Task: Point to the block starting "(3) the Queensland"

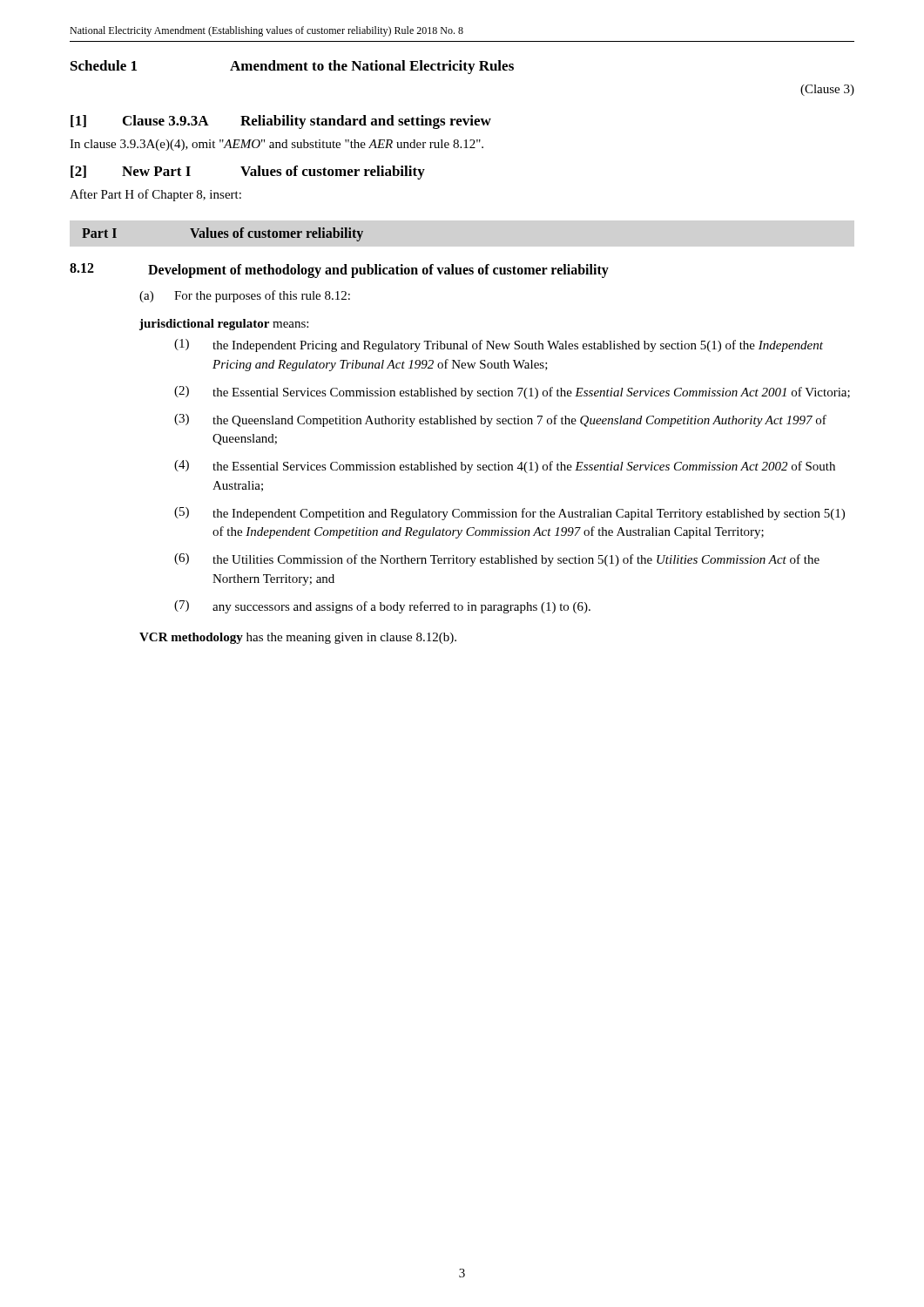Action: [x=514, y=430]
